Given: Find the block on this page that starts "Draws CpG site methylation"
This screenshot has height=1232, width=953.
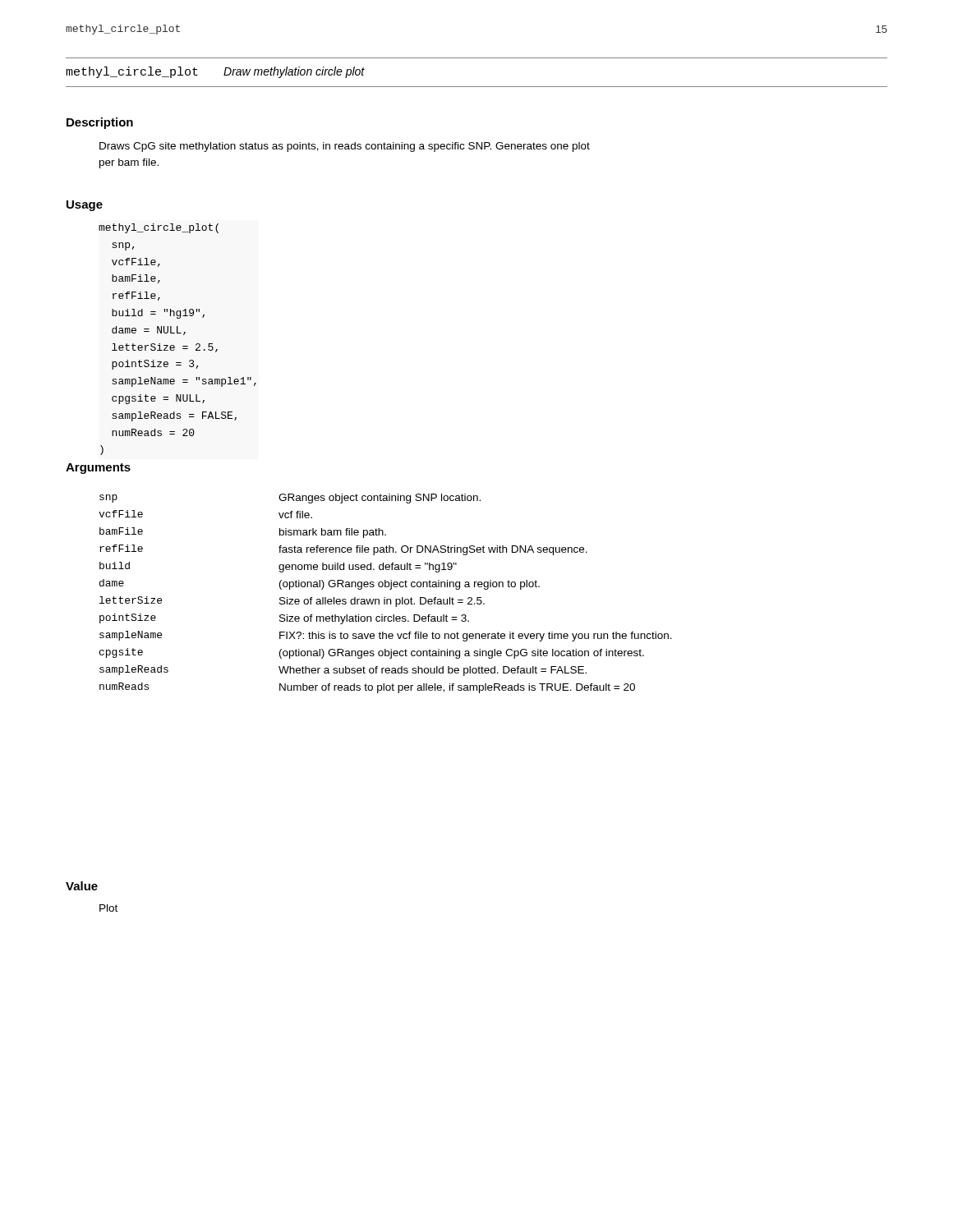Looking at the screenshot, I should 344,154.
